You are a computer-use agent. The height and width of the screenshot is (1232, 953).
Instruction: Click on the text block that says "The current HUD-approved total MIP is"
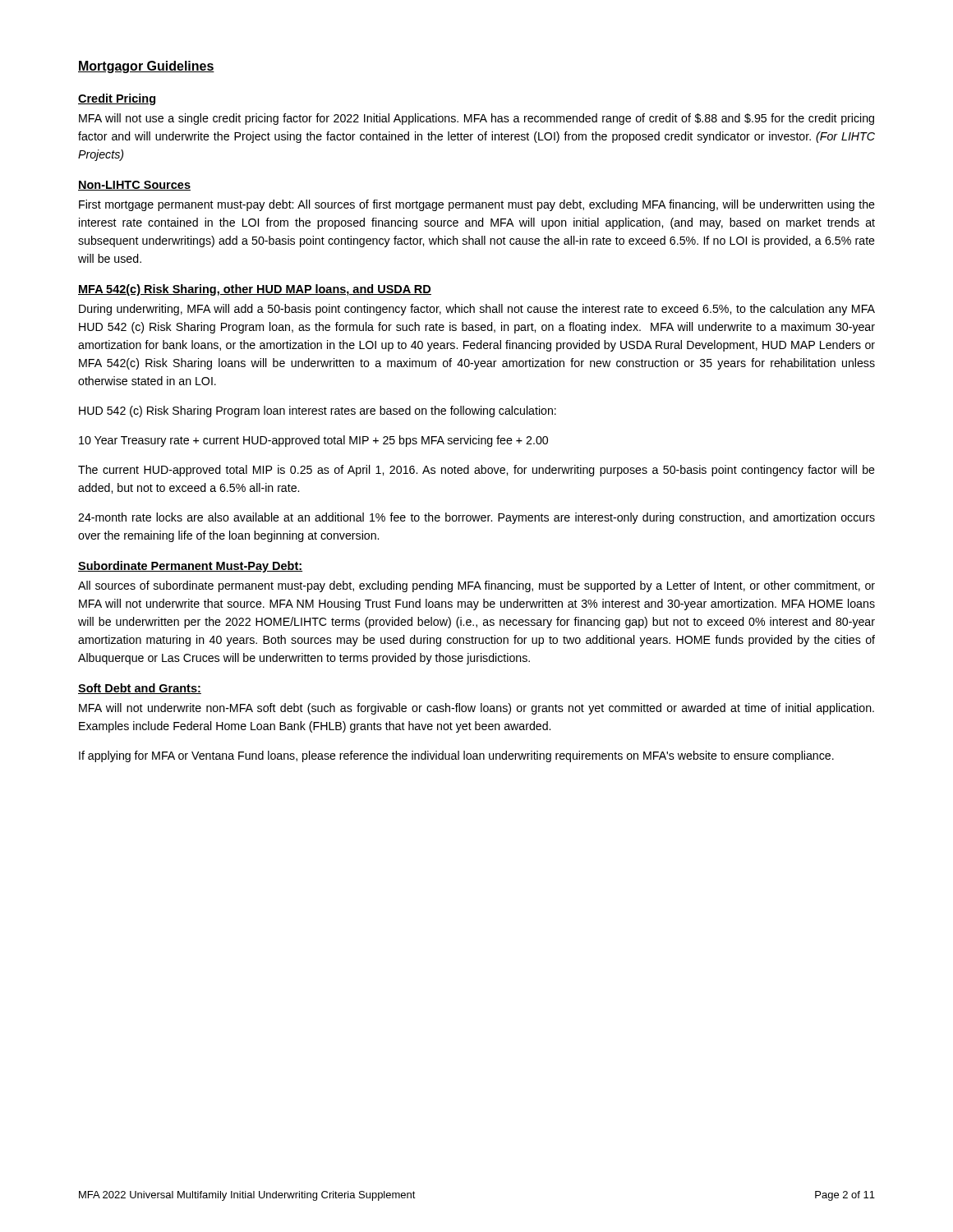476,479
